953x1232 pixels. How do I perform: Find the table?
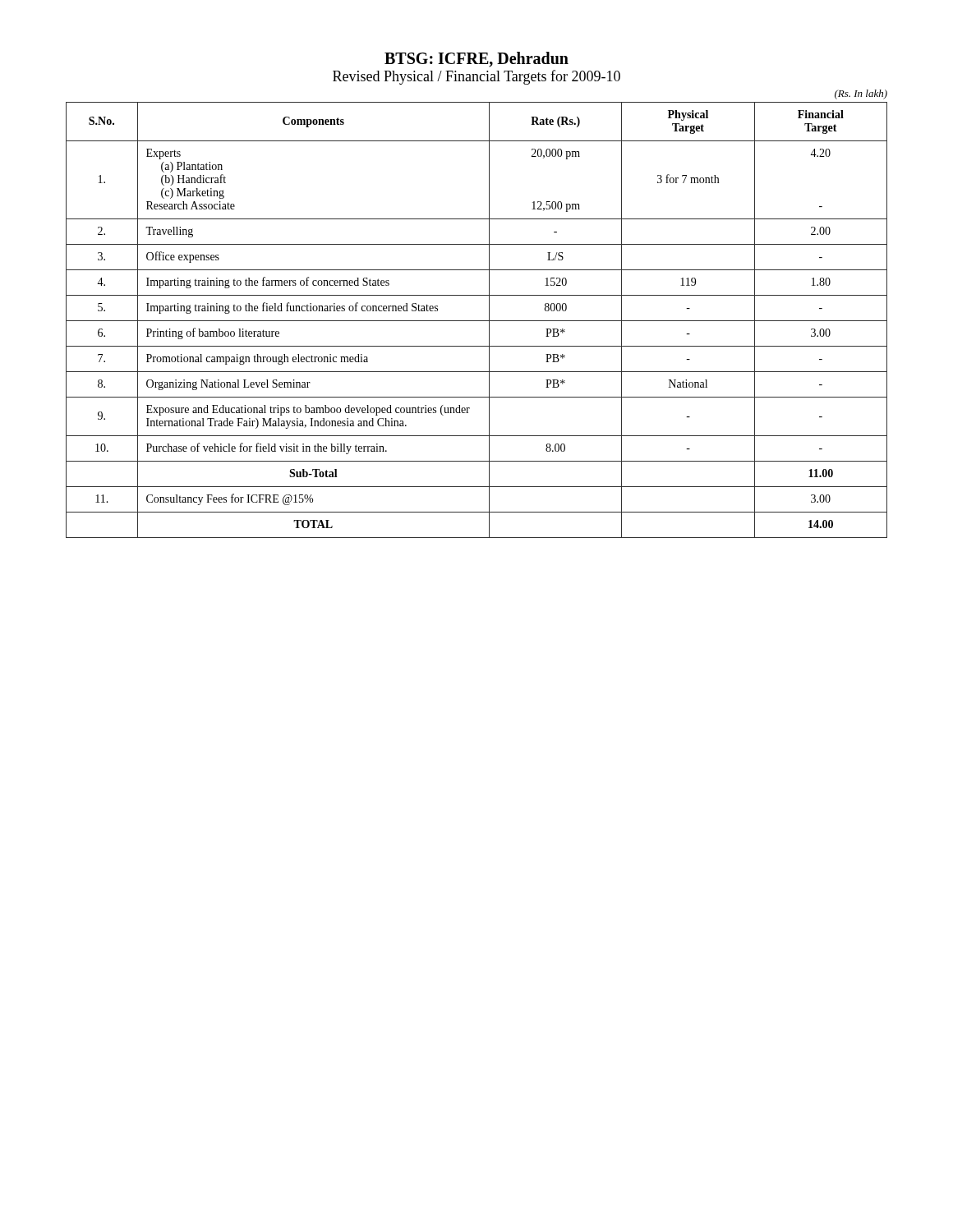tap(476, 320)
